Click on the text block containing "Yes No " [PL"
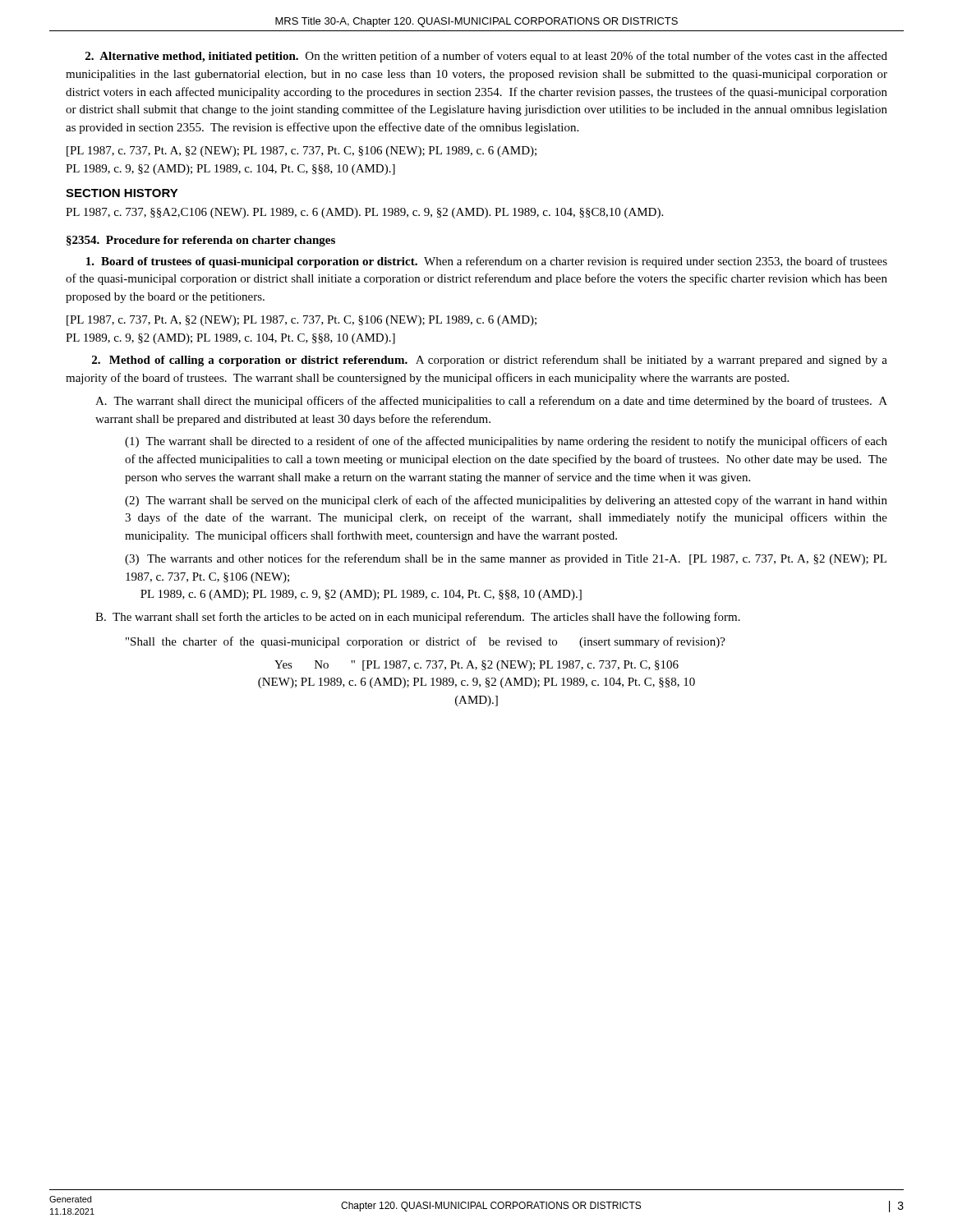The width and height of the screenshot is (953, 1232). pos(476,682)
